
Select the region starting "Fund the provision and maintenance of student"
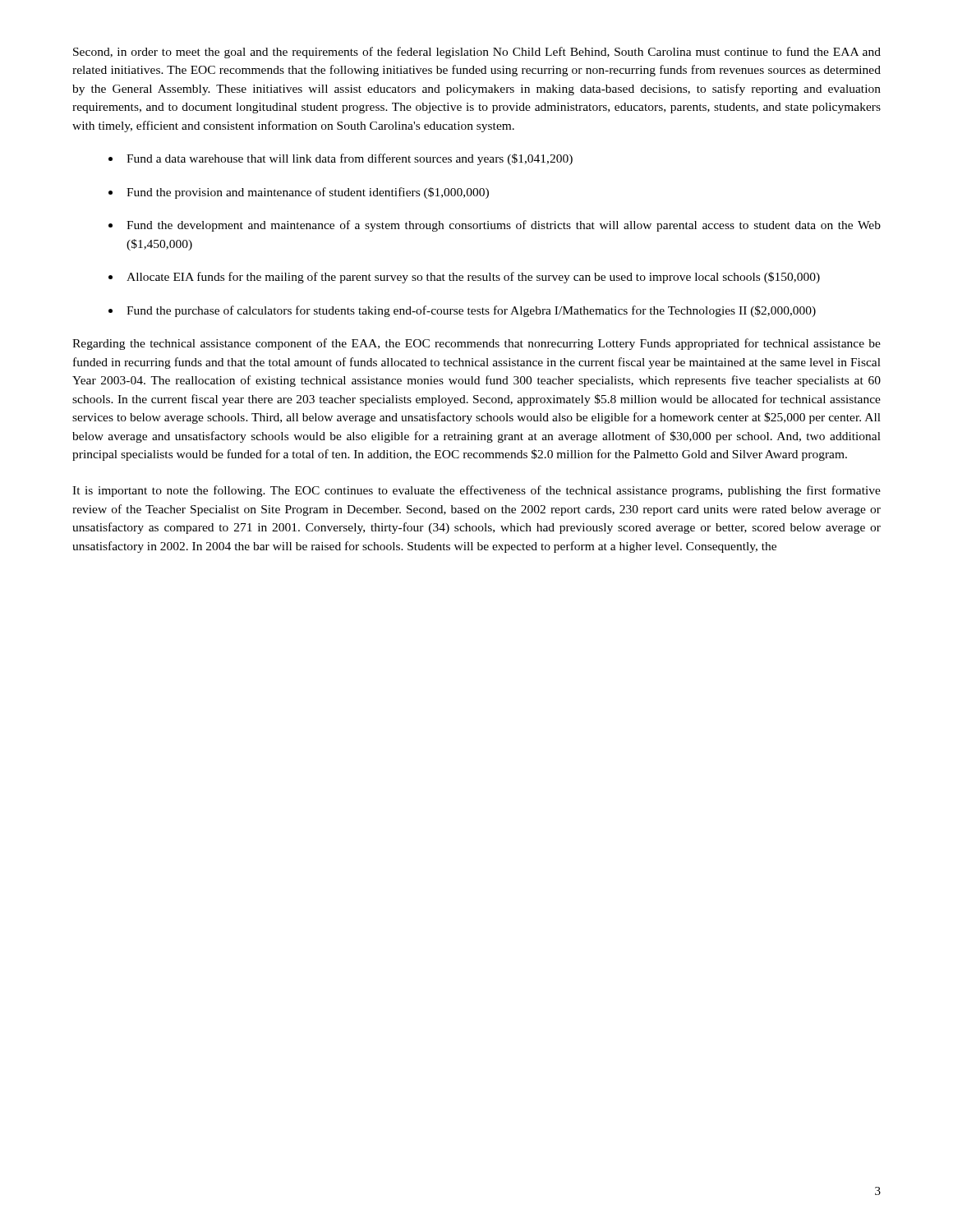308,192
